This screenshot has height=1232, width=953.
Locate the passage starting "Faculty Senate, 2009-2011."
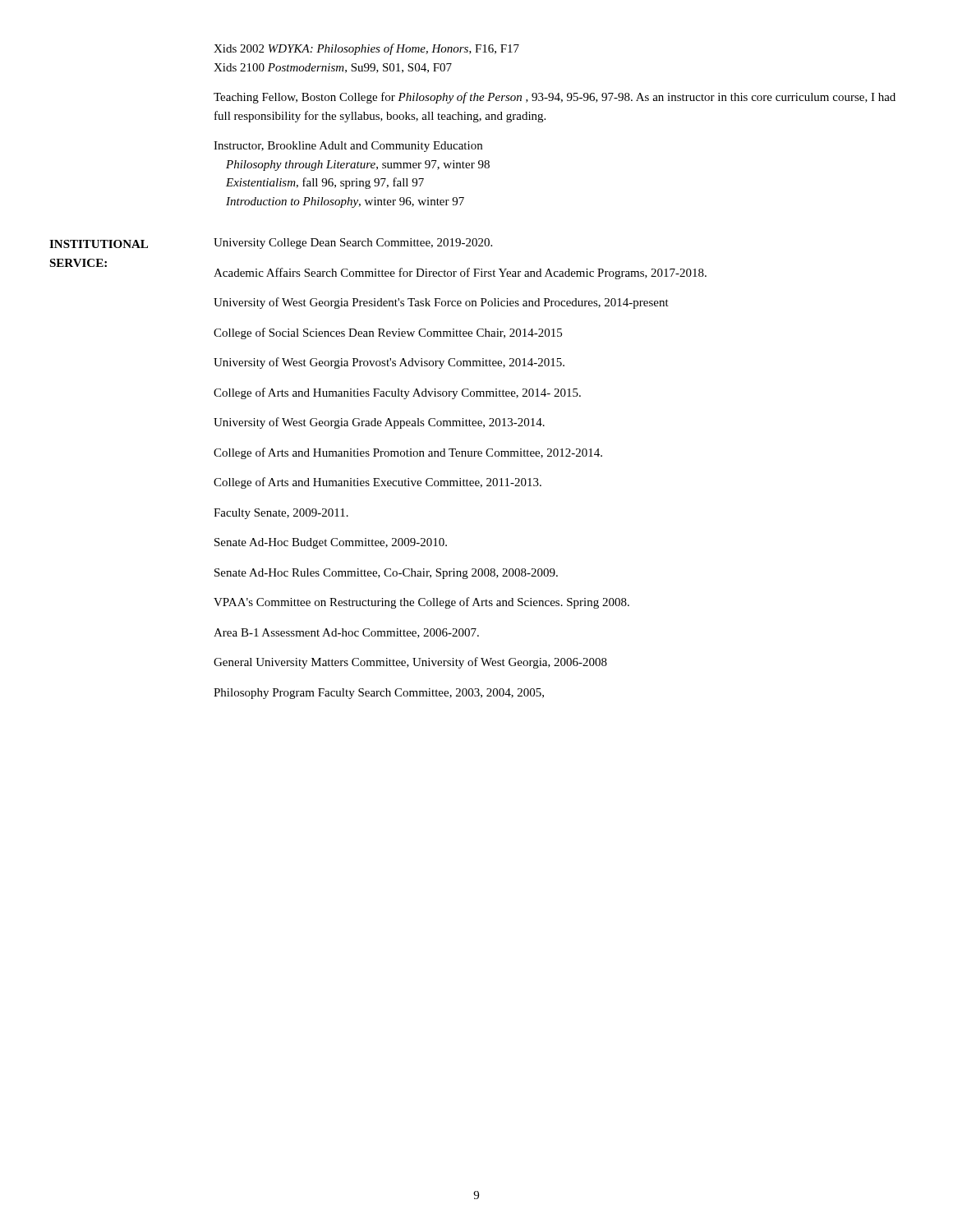pos(281,512)
